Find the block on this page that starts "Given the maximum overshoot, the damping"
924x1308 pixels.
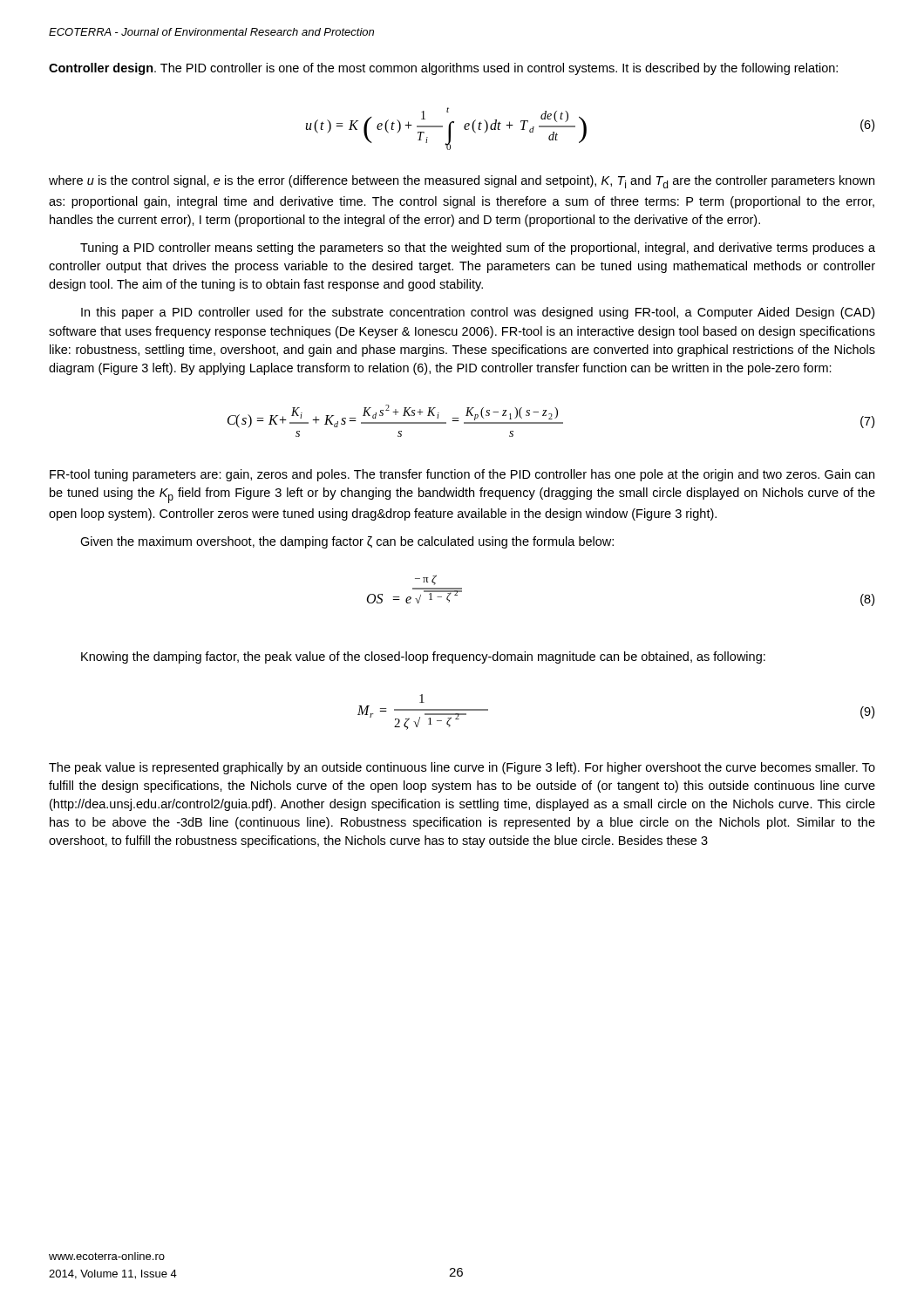[348, 541]
